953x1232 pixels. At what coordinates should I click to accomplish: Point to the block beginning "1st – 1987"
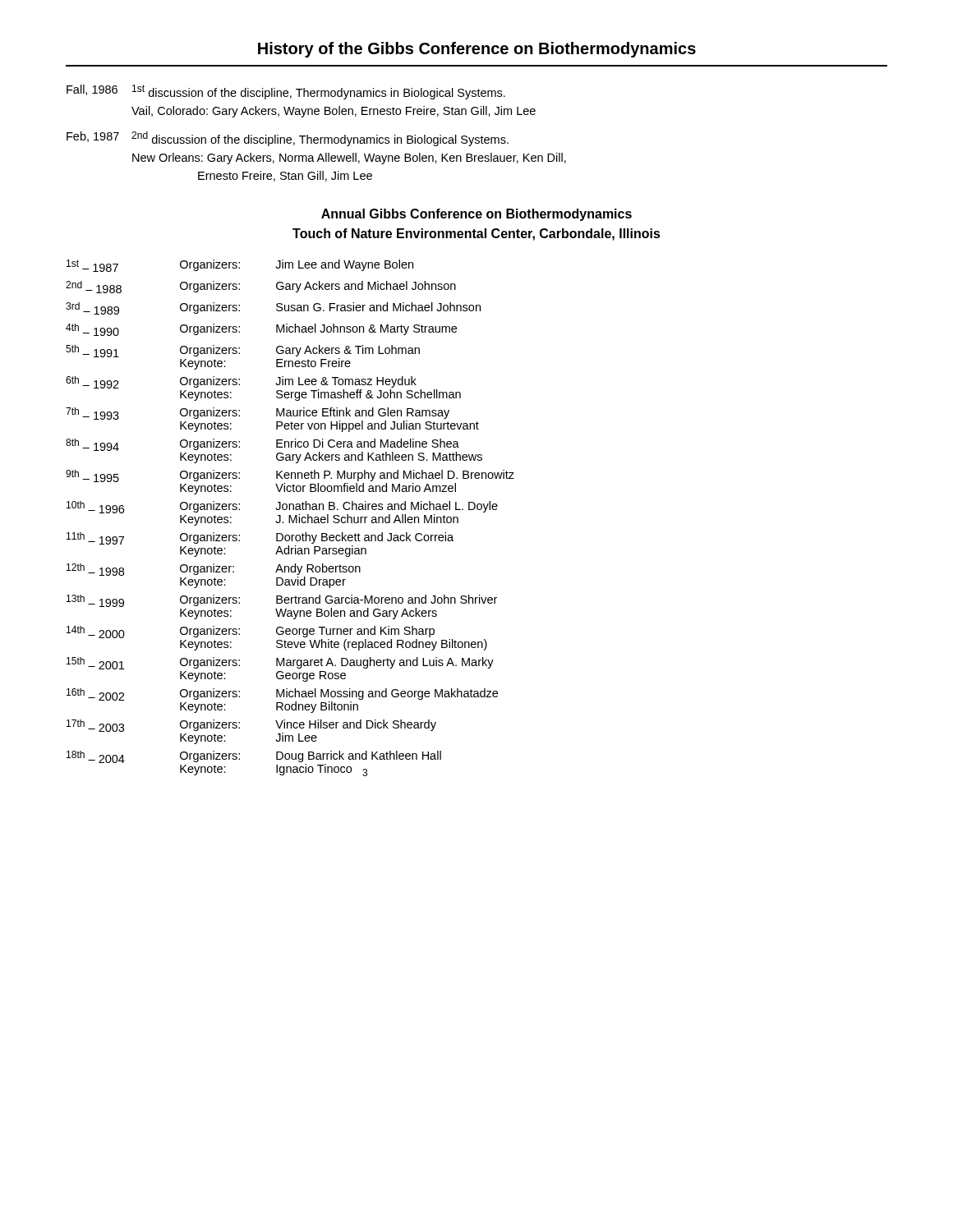(x=240, y=266)
